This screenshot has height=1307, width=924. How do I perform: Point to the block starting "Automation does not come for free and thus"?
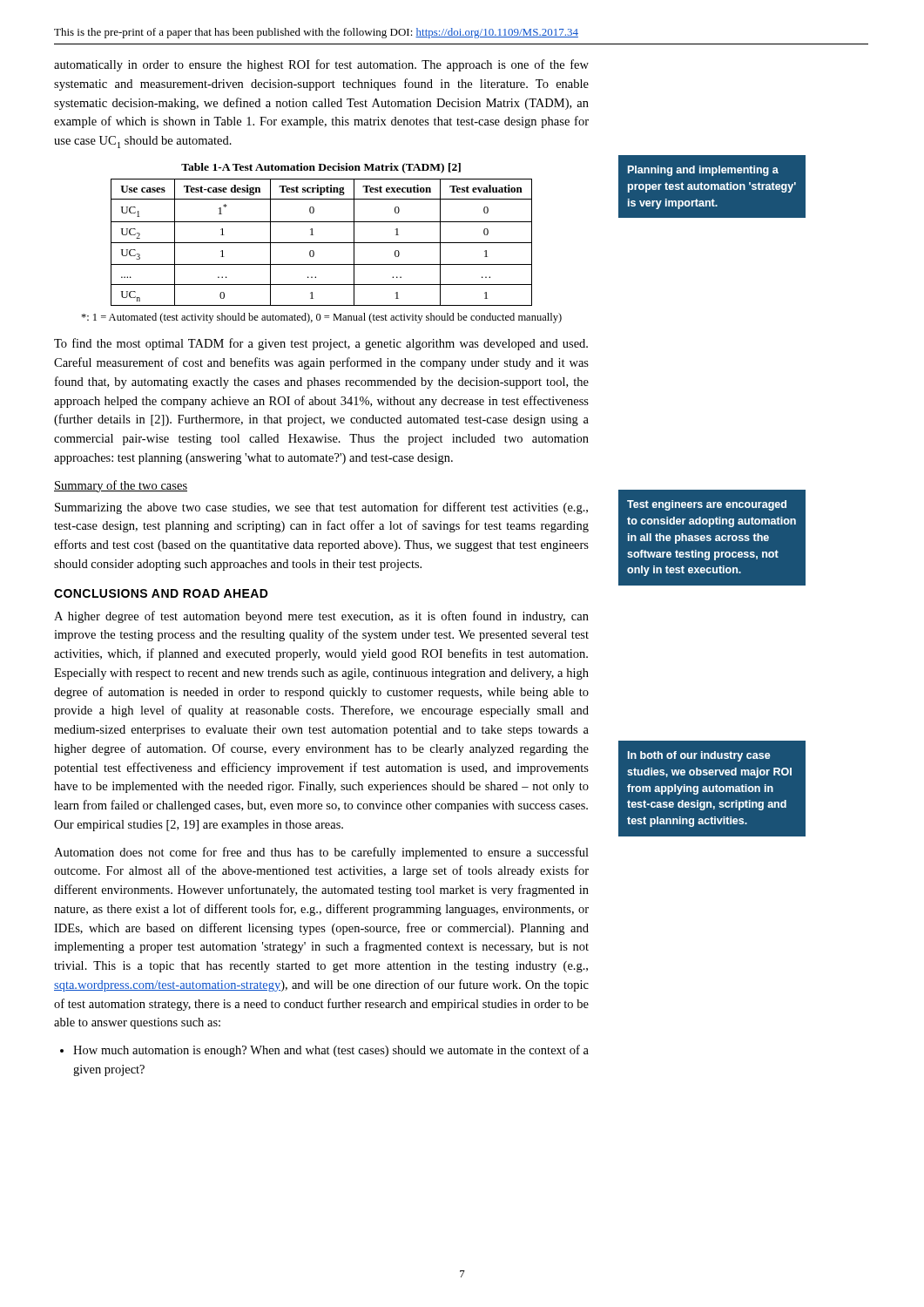click(321, 938)
